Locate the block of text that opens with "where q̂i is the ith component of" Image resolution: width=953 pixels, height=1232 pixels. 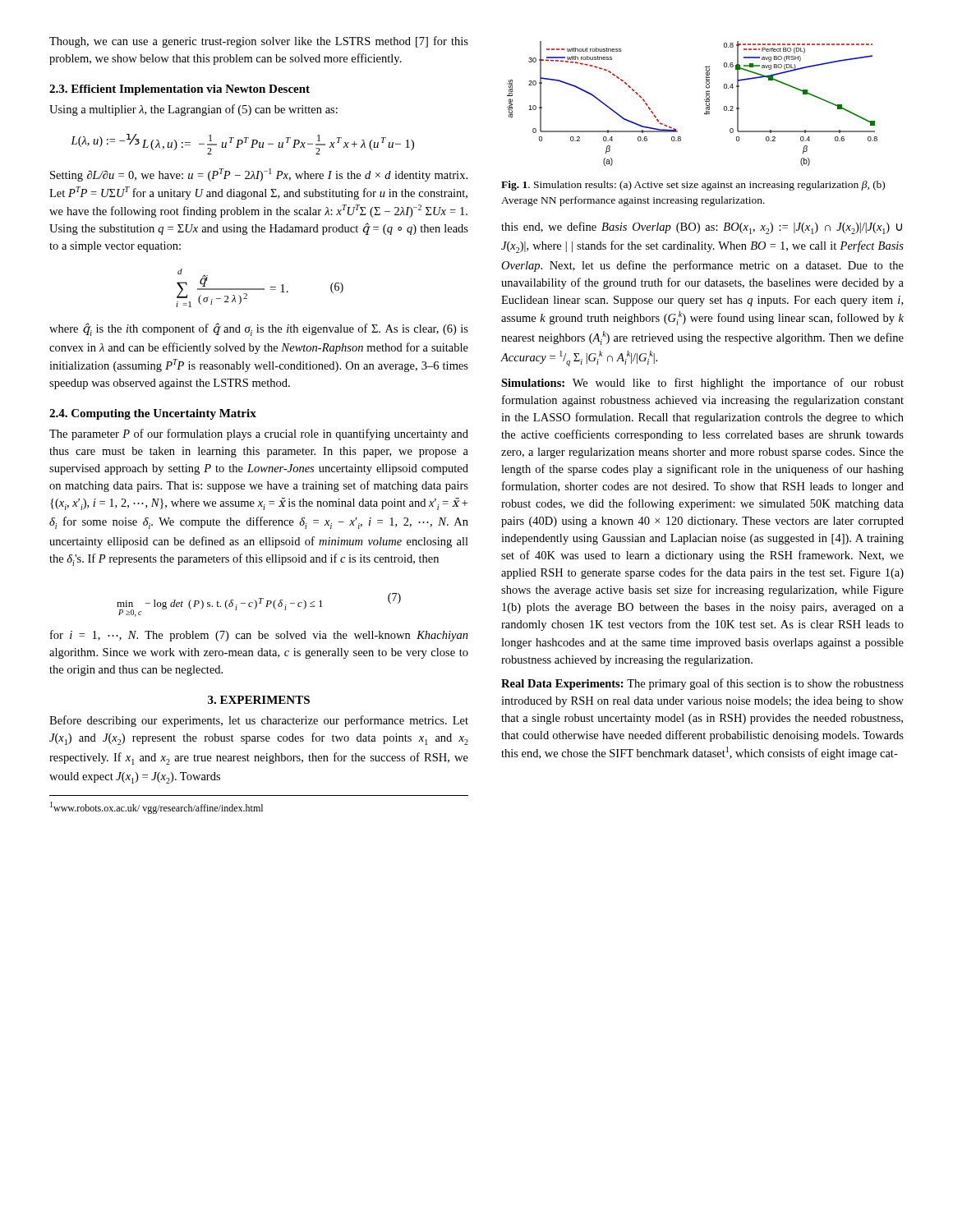[259, 355]
